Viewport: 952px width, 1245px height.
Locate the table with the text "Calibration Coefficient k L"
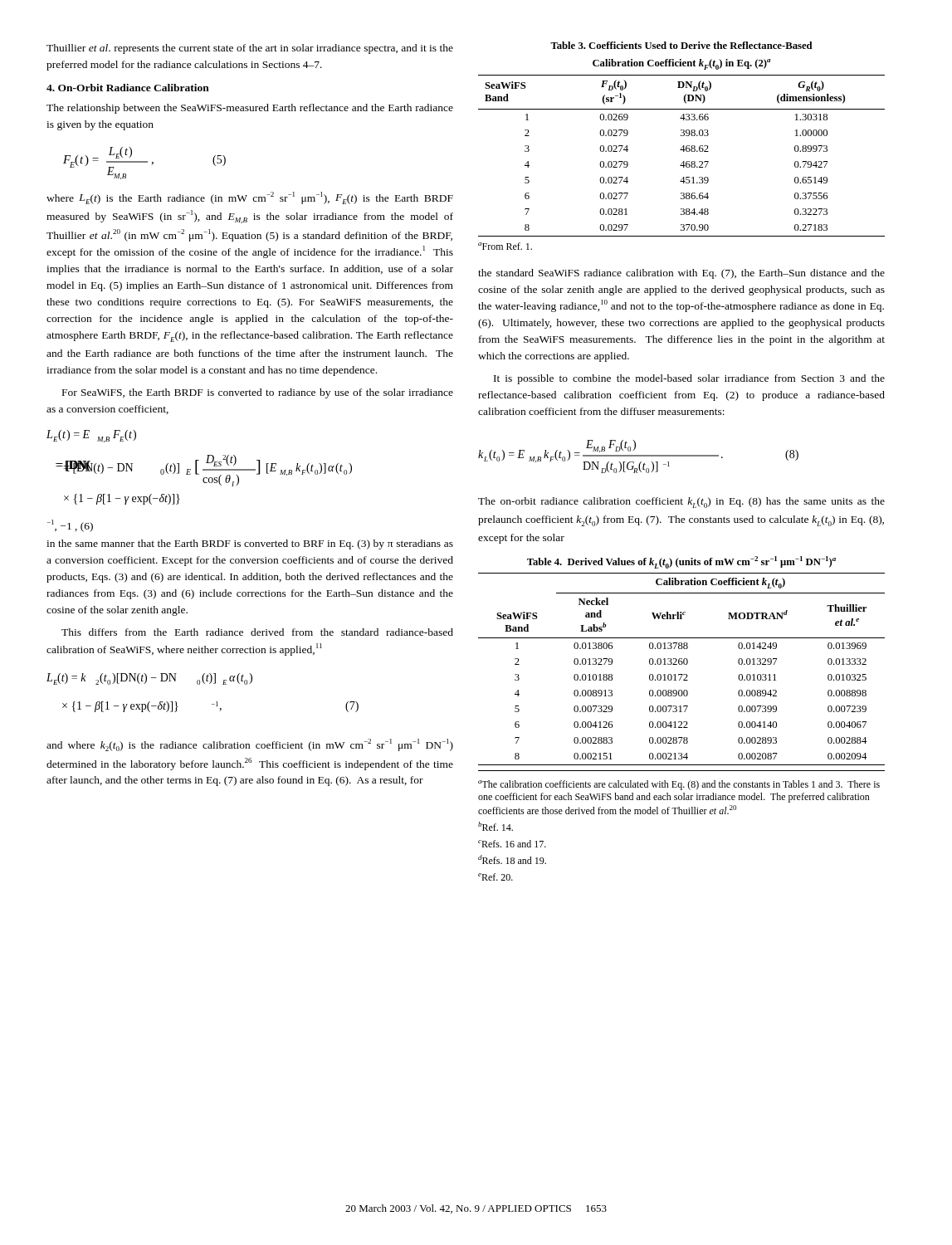tap(681, 719)
